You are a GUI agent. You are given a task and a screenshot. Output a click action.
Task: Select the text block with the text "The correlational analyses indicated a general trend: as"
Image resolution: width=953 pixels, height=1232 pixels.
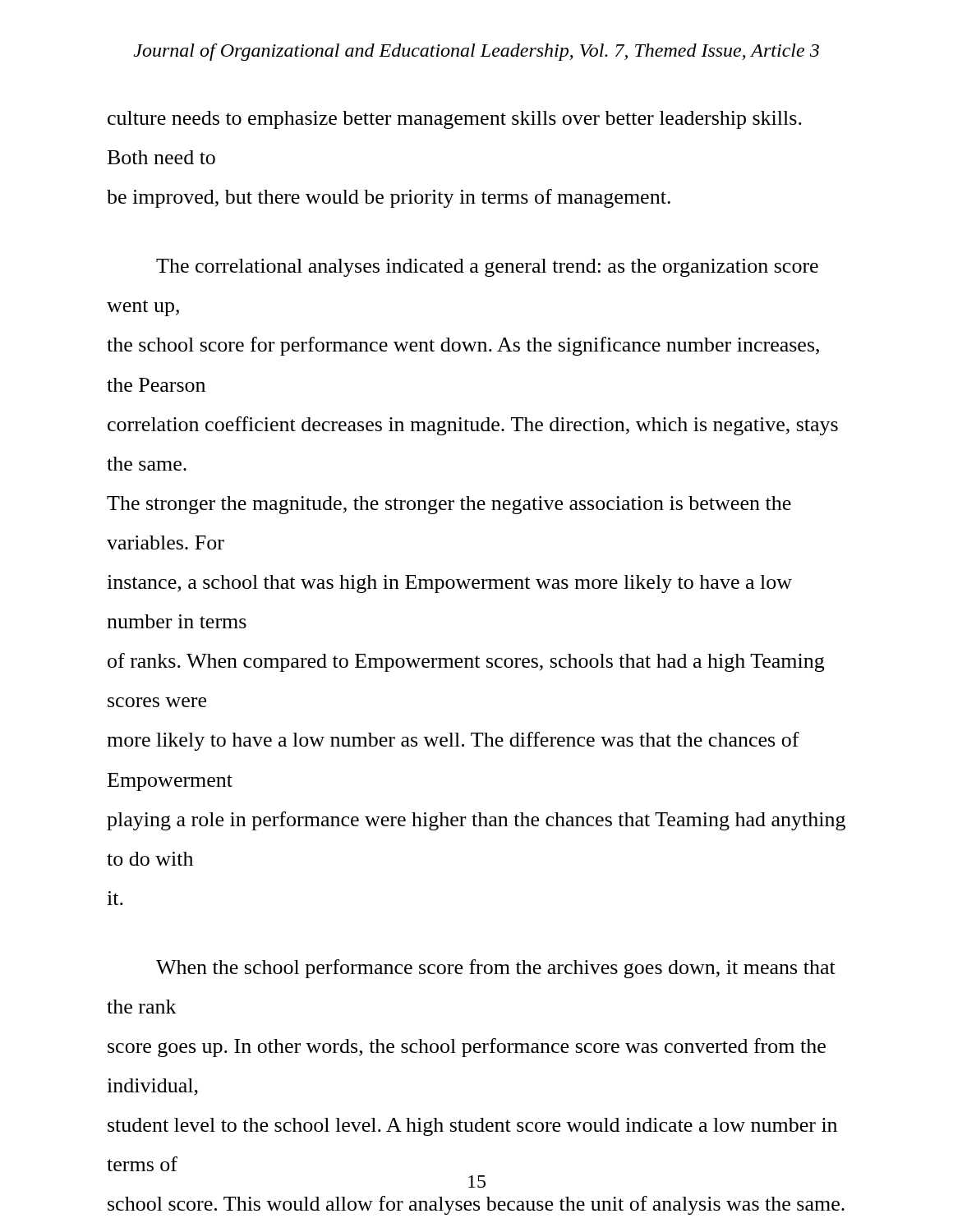(476, 582)
